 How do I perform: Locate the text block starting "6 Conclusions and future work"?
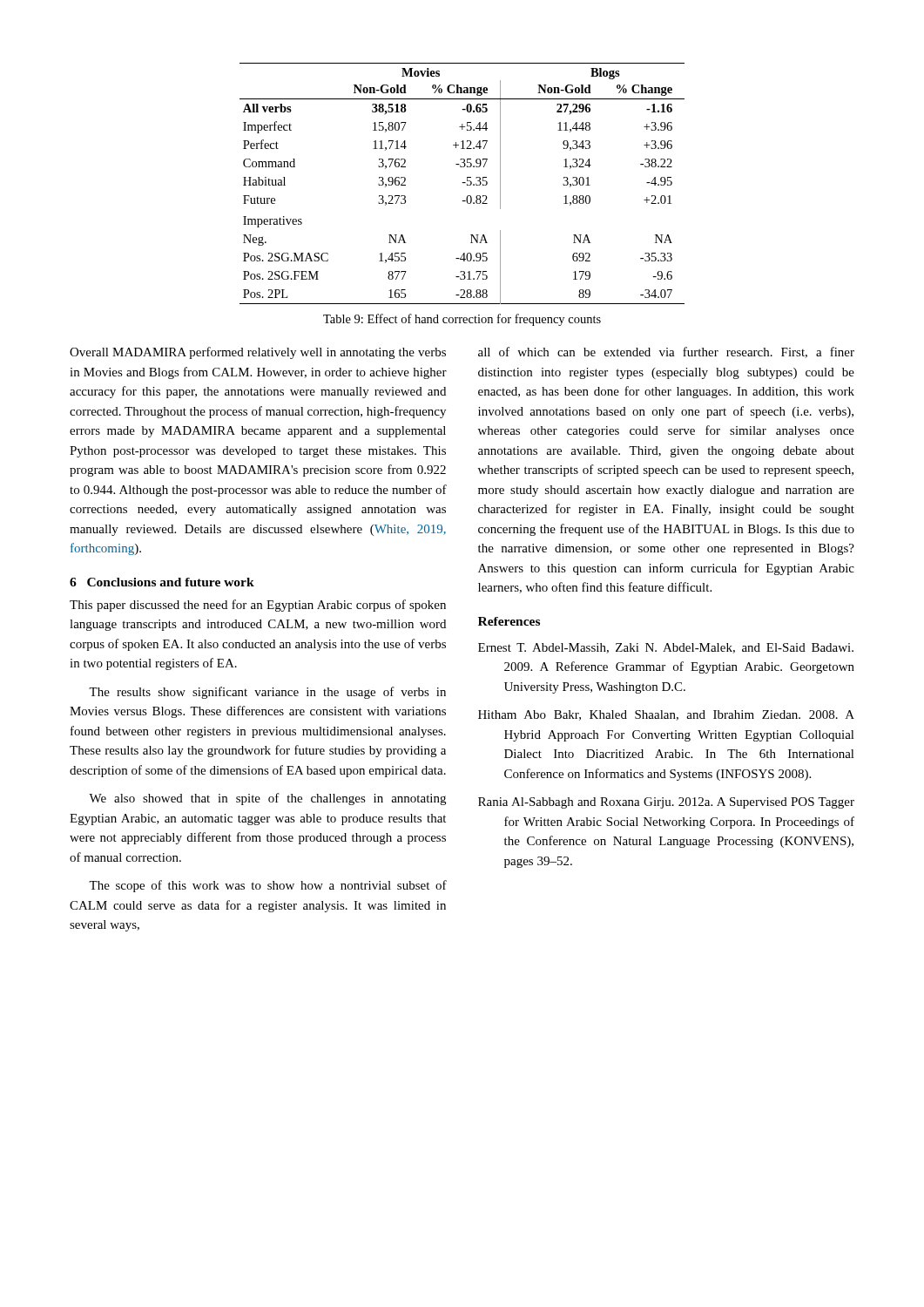point(162,581)
